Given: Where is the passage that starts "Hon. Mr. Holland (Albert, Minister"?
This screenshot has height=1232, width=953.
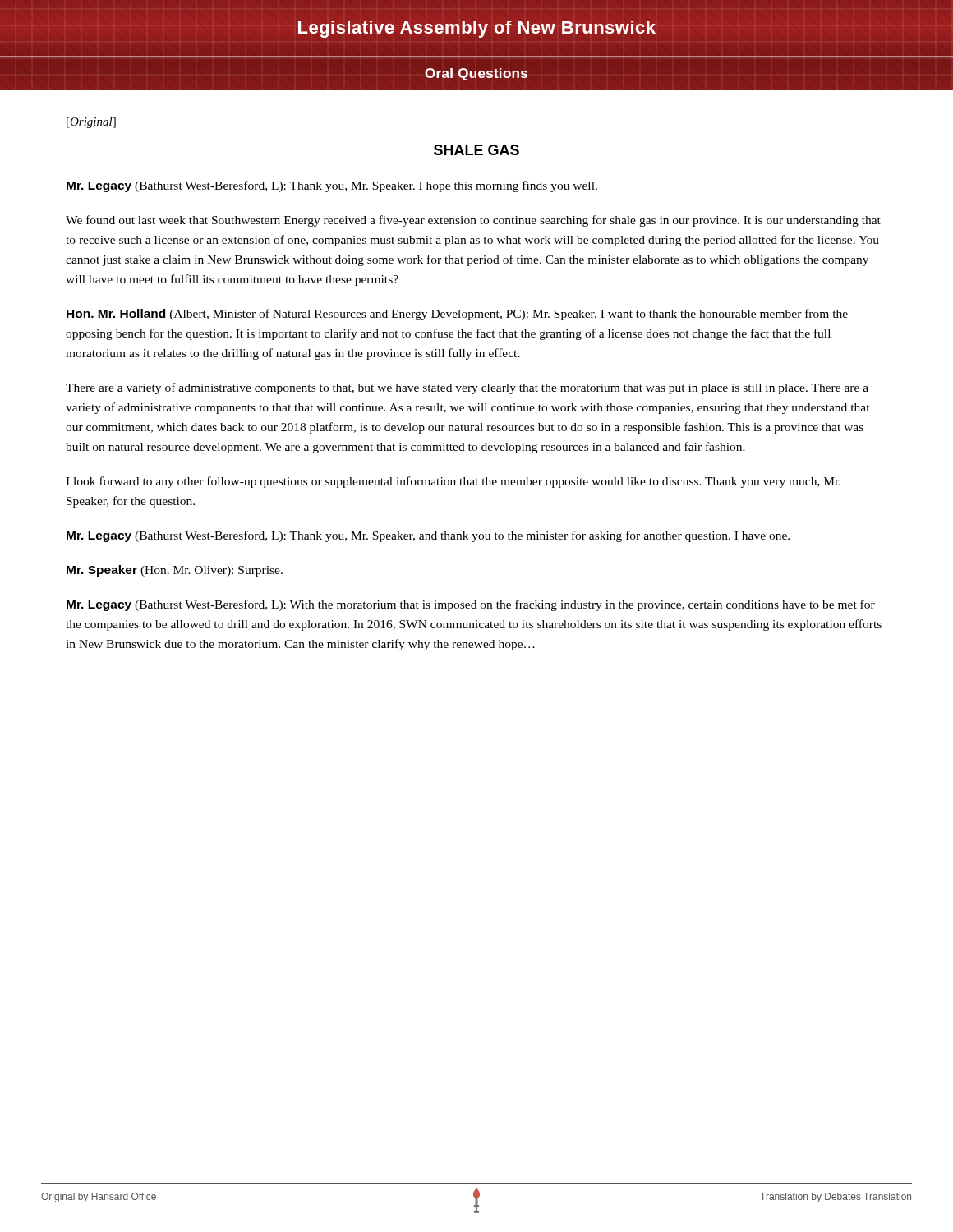Looking at the screenshot, I should pos(457,333).
